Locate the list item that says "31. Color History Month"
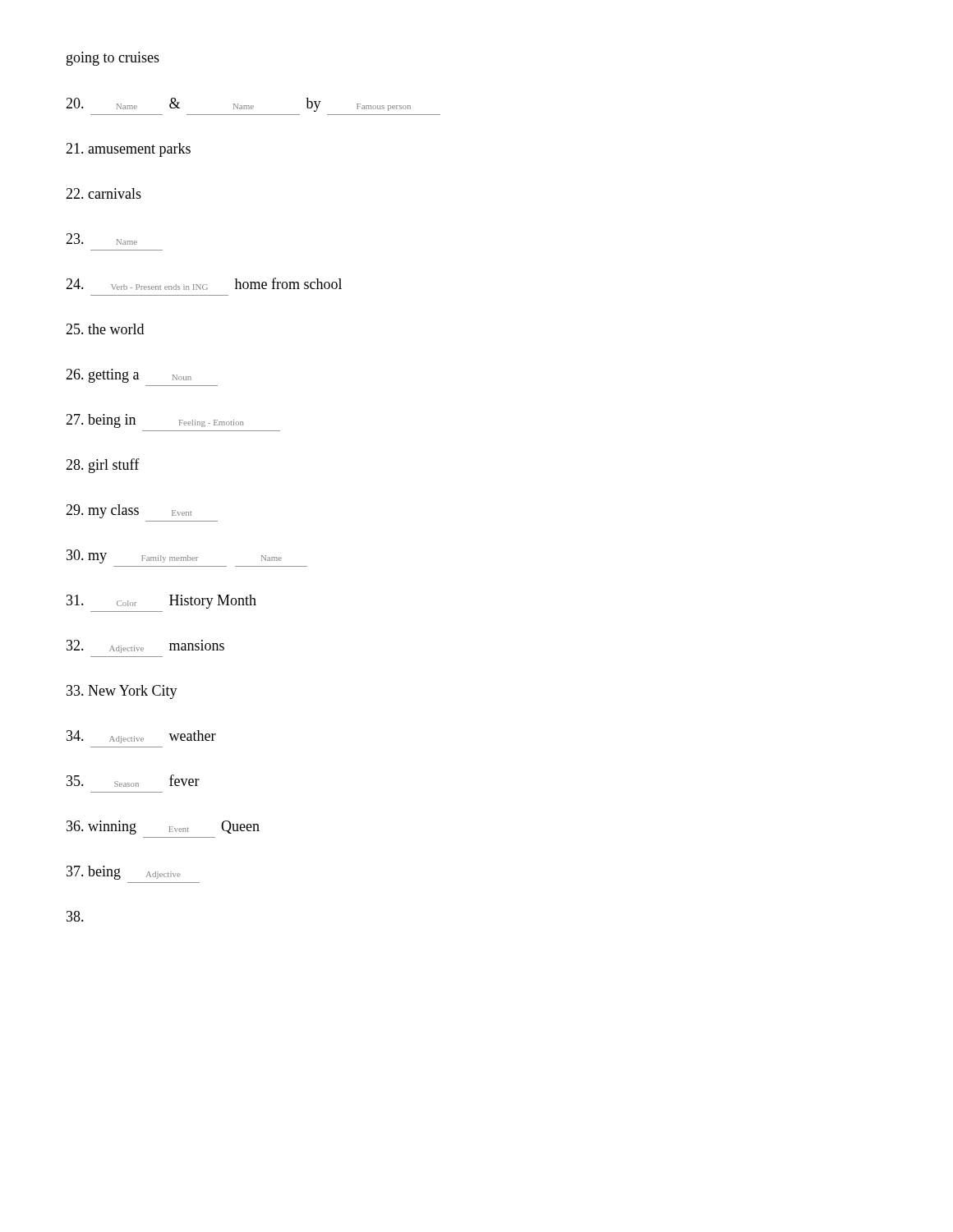The image size is (953, 1232). 161,602
